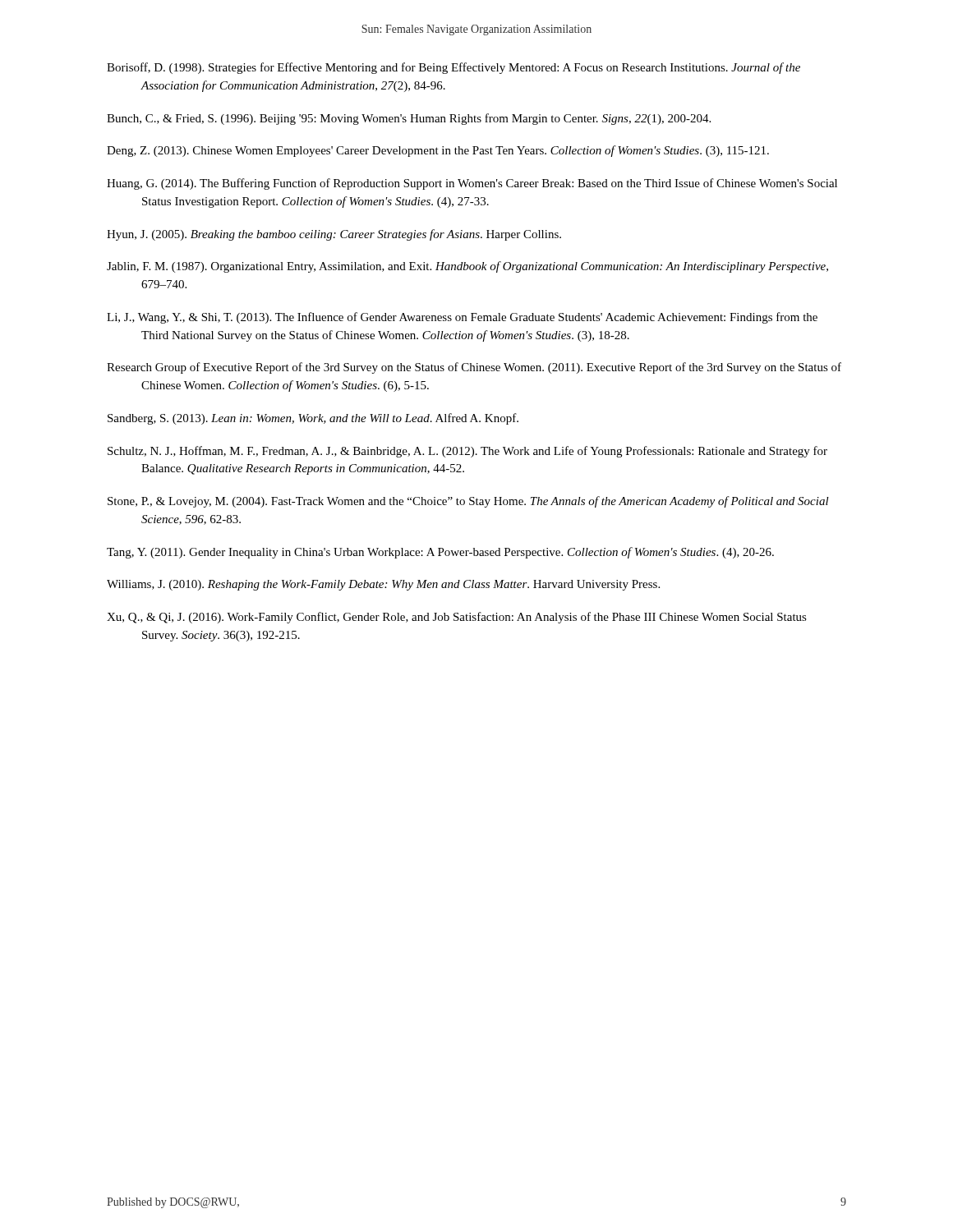Select the block starting "Sandberg, S. (2013). Lean in: Women,"
The width and height of the screenshot is (953, 1232).
[x=476, y=419]
